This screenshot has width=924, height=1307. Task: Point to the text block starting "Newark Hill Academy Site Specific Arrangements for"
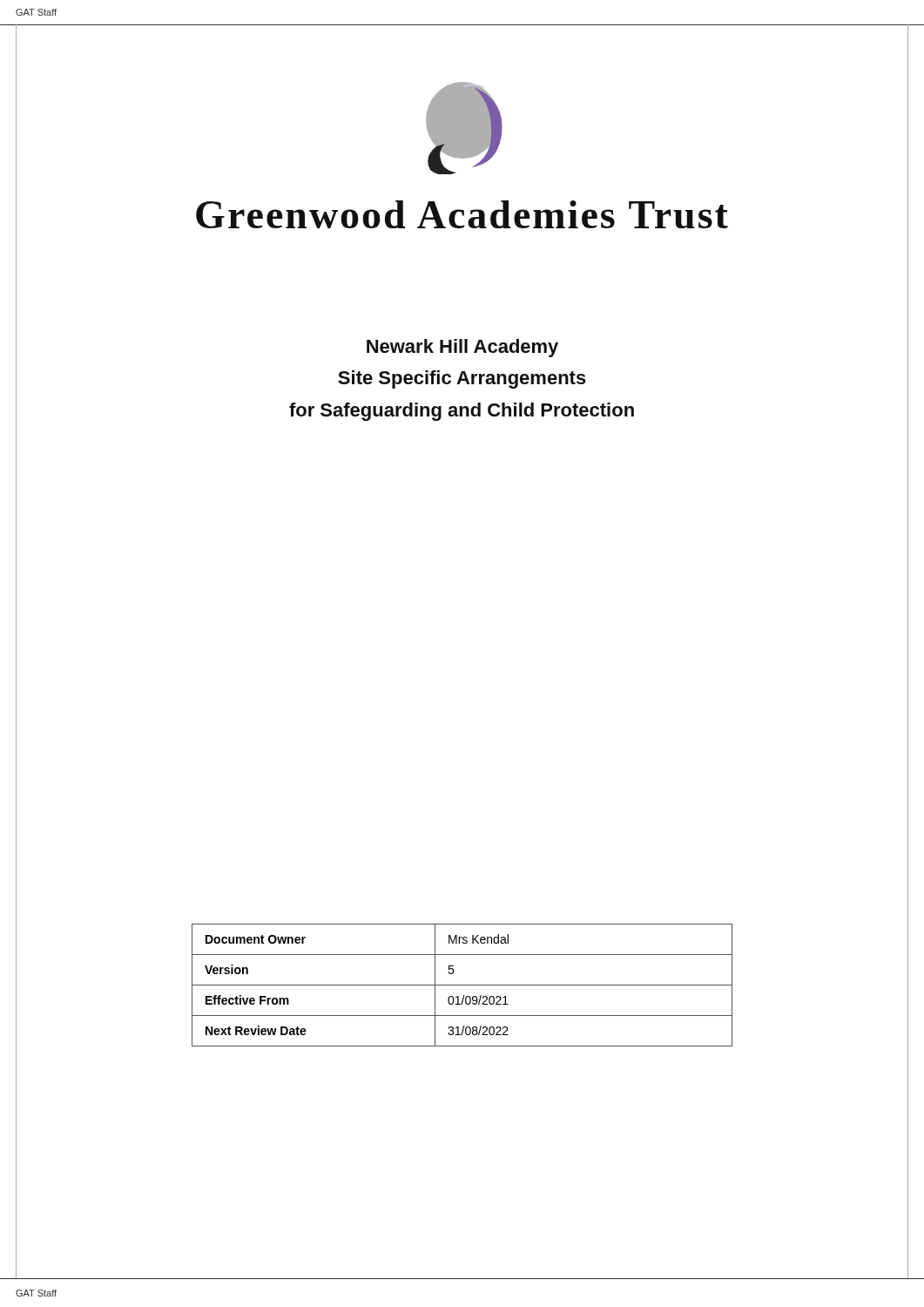[462, 379]
